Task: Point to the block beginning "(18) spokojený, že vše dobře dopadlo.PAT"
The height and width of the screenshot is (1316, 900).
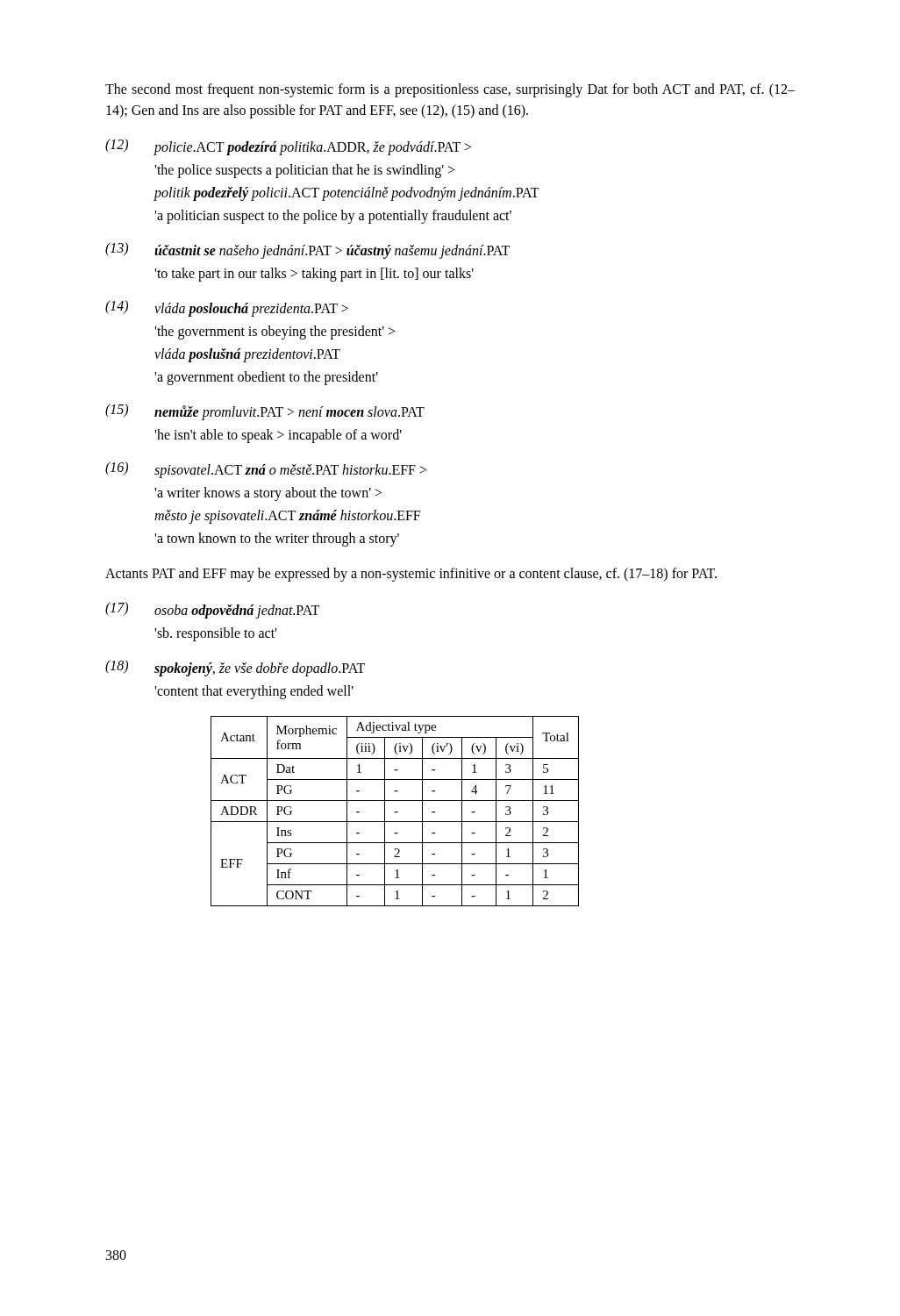Action: tap(235, 668)
